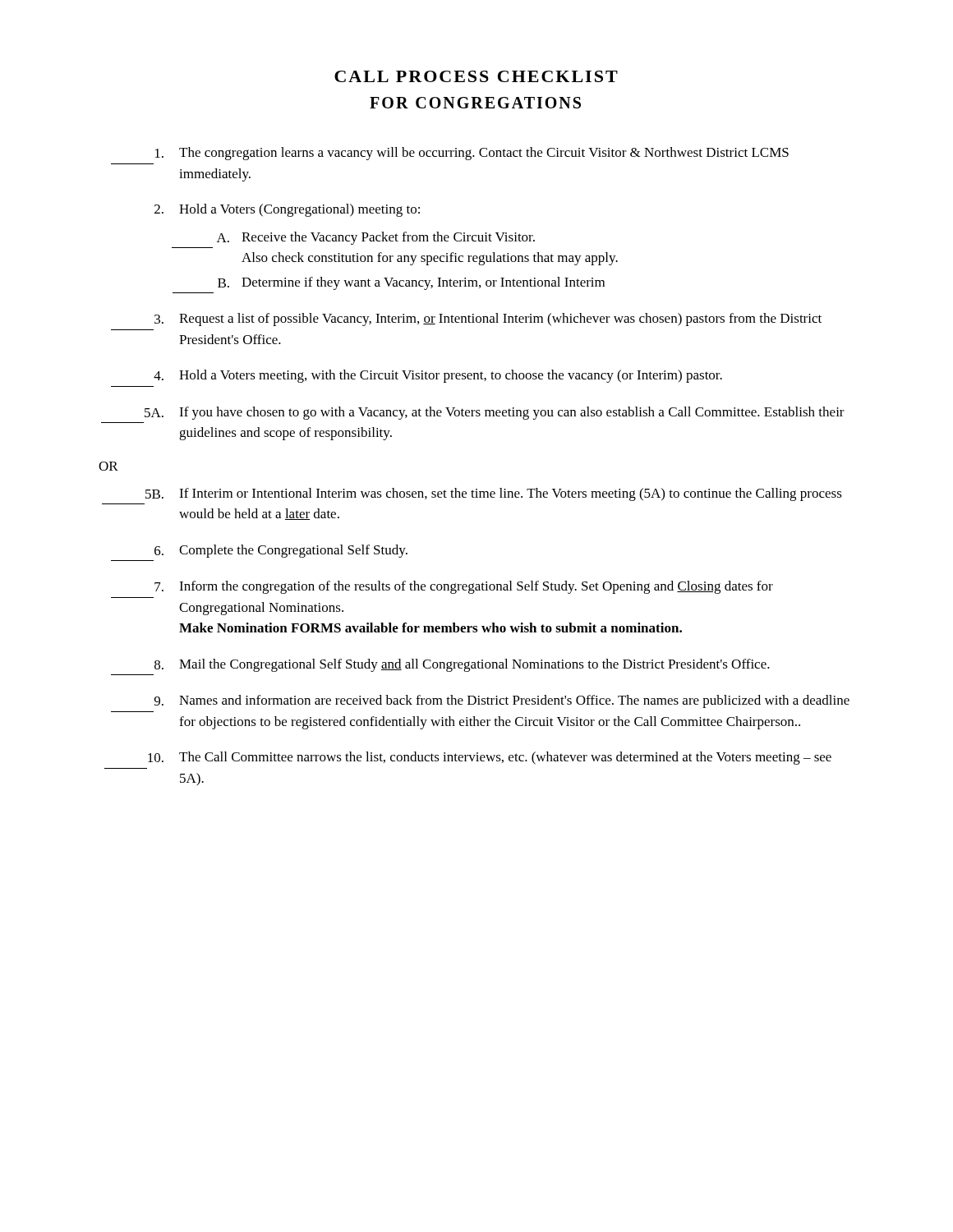This screenshot has height=1232, width=953.
Task: Find the list item with the text "7. Inform the congregation of"
Action: (464, 587)
